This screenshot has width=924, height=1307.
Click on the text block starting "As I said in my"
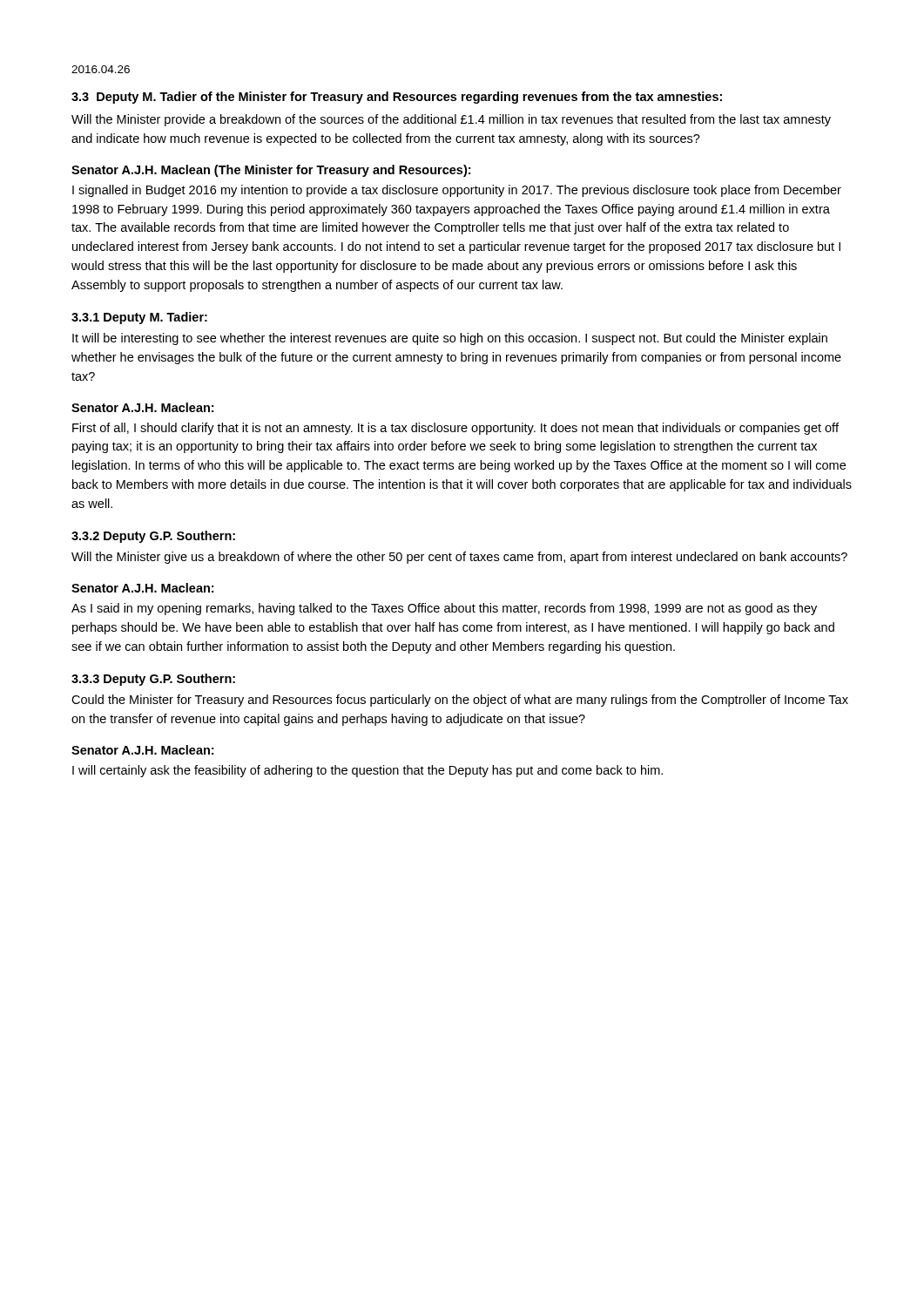[x=453, y=627]
